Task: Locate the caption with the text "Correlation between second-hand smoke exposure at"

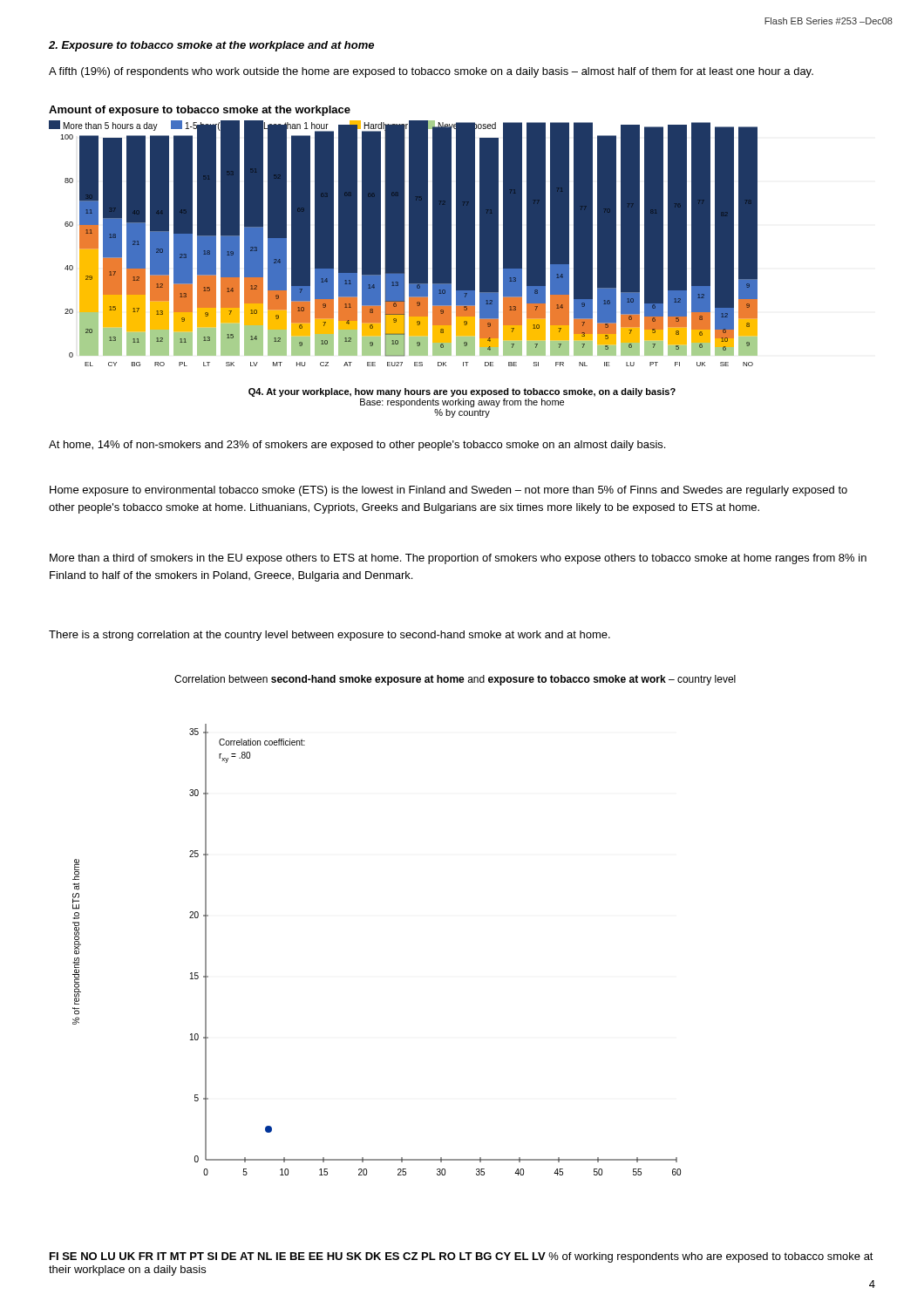Action: point(455,679)
